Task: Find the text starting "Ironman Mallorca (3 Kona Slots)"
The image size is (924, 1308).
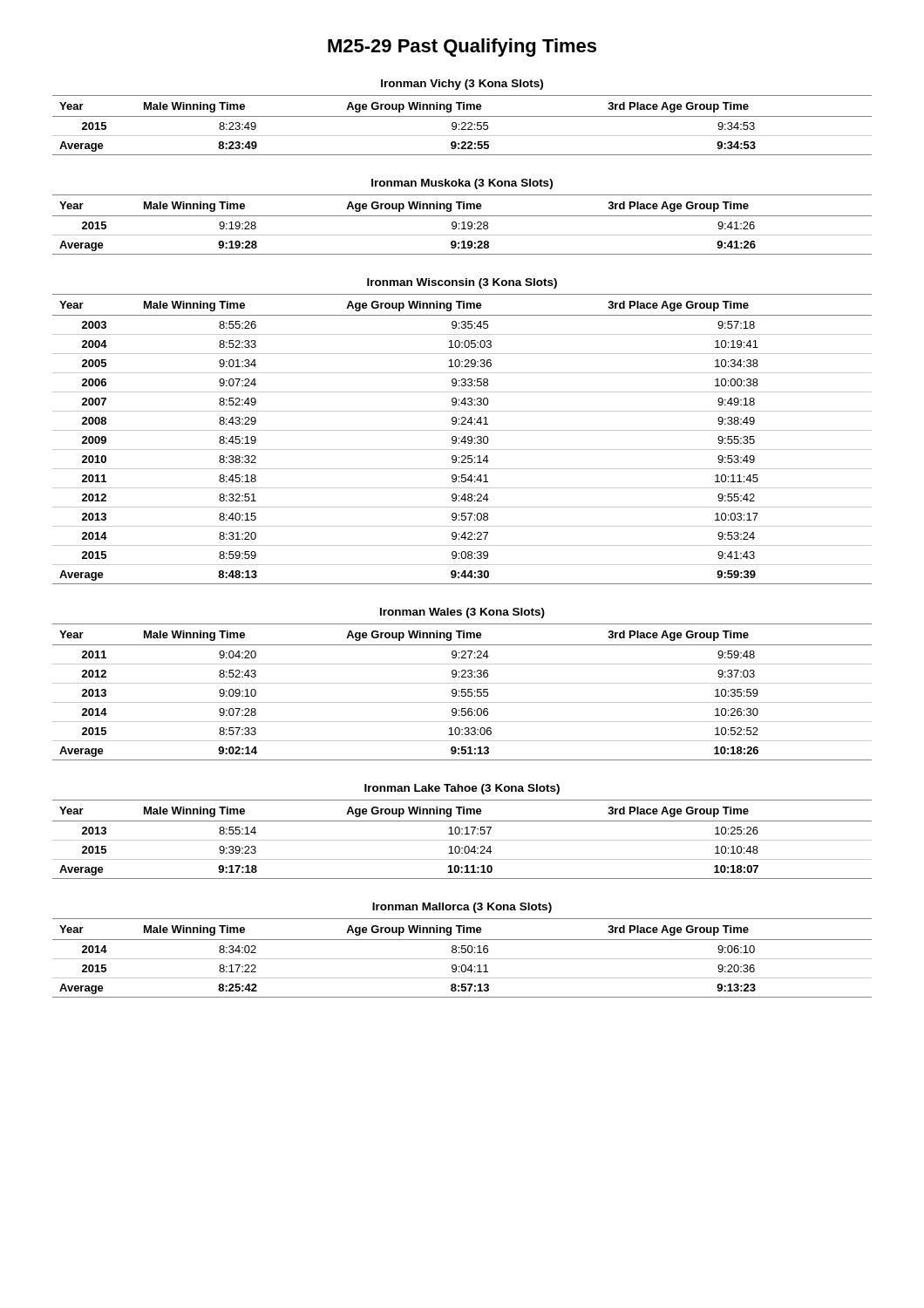Action: click(x=462, y=906)
